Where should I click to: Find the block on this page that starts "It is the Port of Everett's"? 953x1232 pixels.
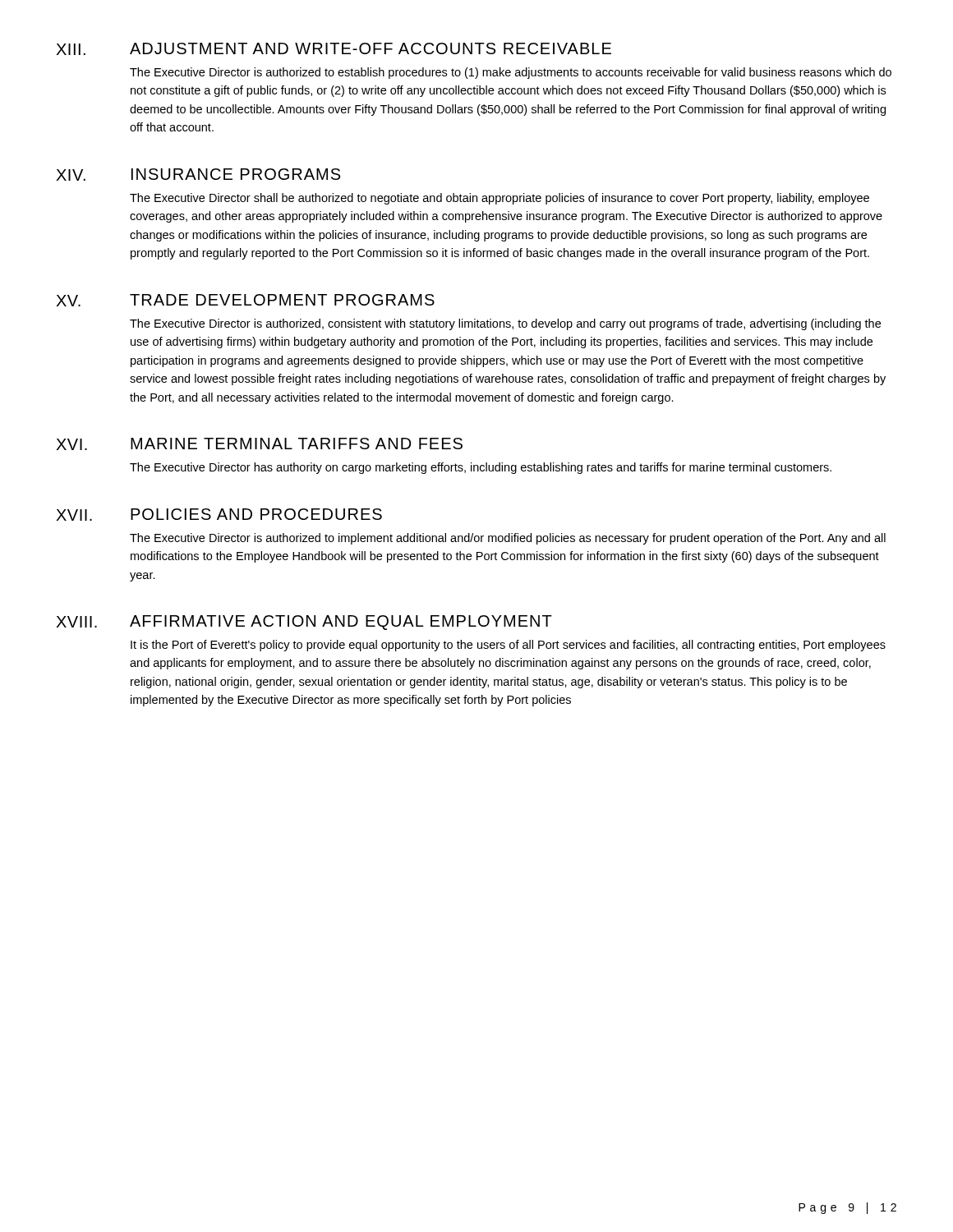click(508, 672)
